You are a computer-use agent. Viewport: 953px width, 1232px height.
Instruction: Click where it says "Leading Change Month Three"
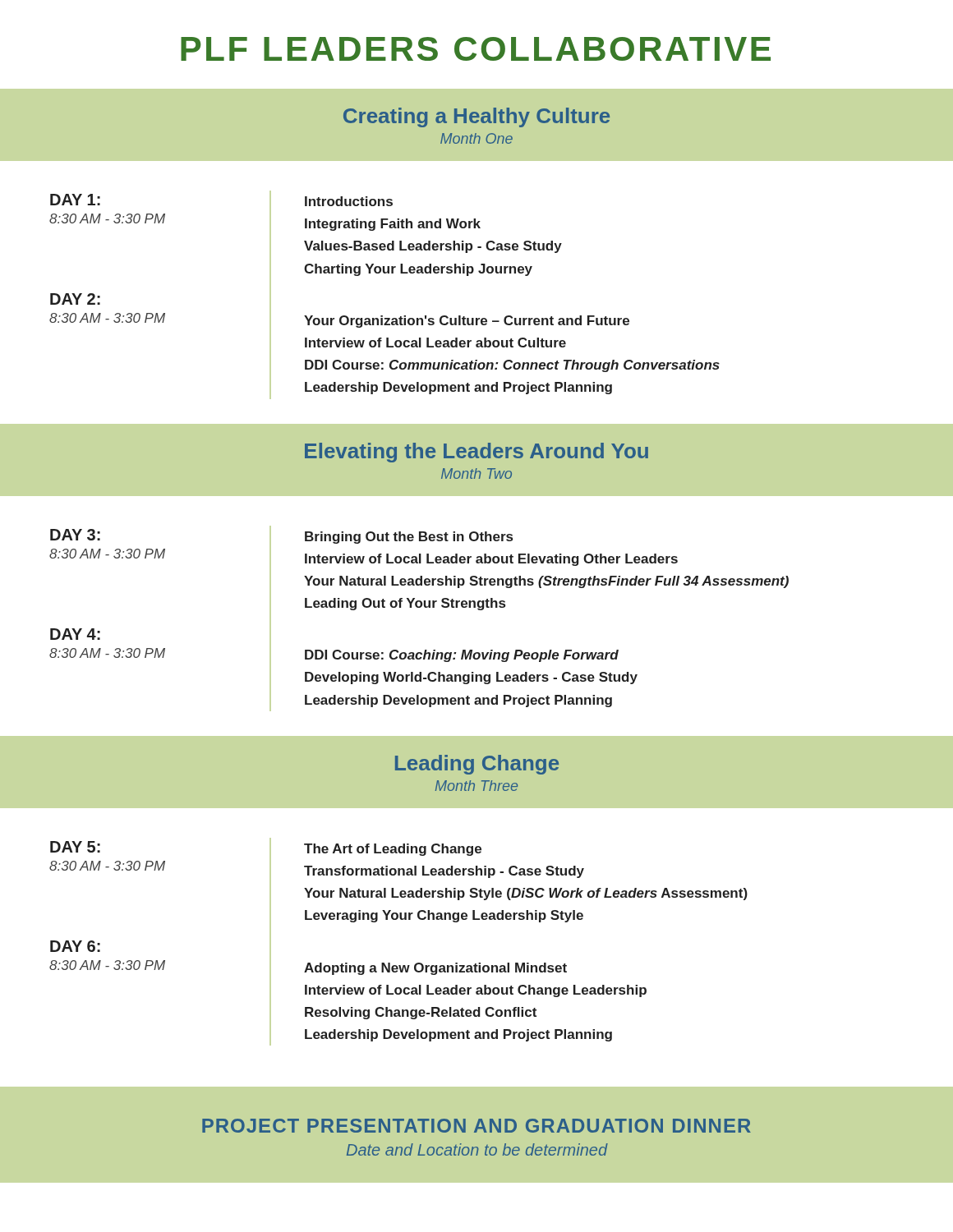(x=476, y=773)
